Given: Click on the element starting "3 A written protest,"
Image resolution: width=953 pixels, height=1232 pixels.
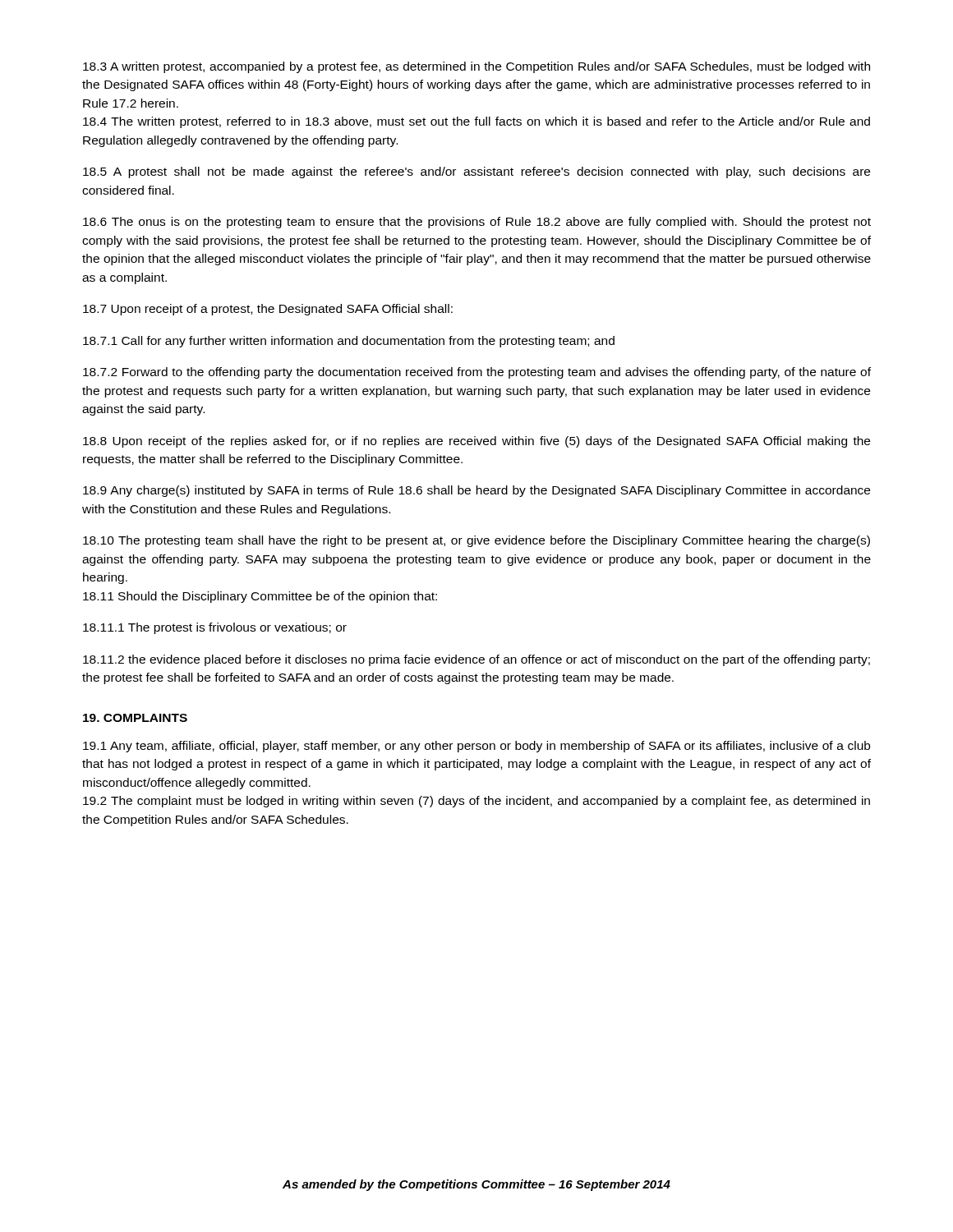Looking at the screenshot, I should tap(476, 67).
